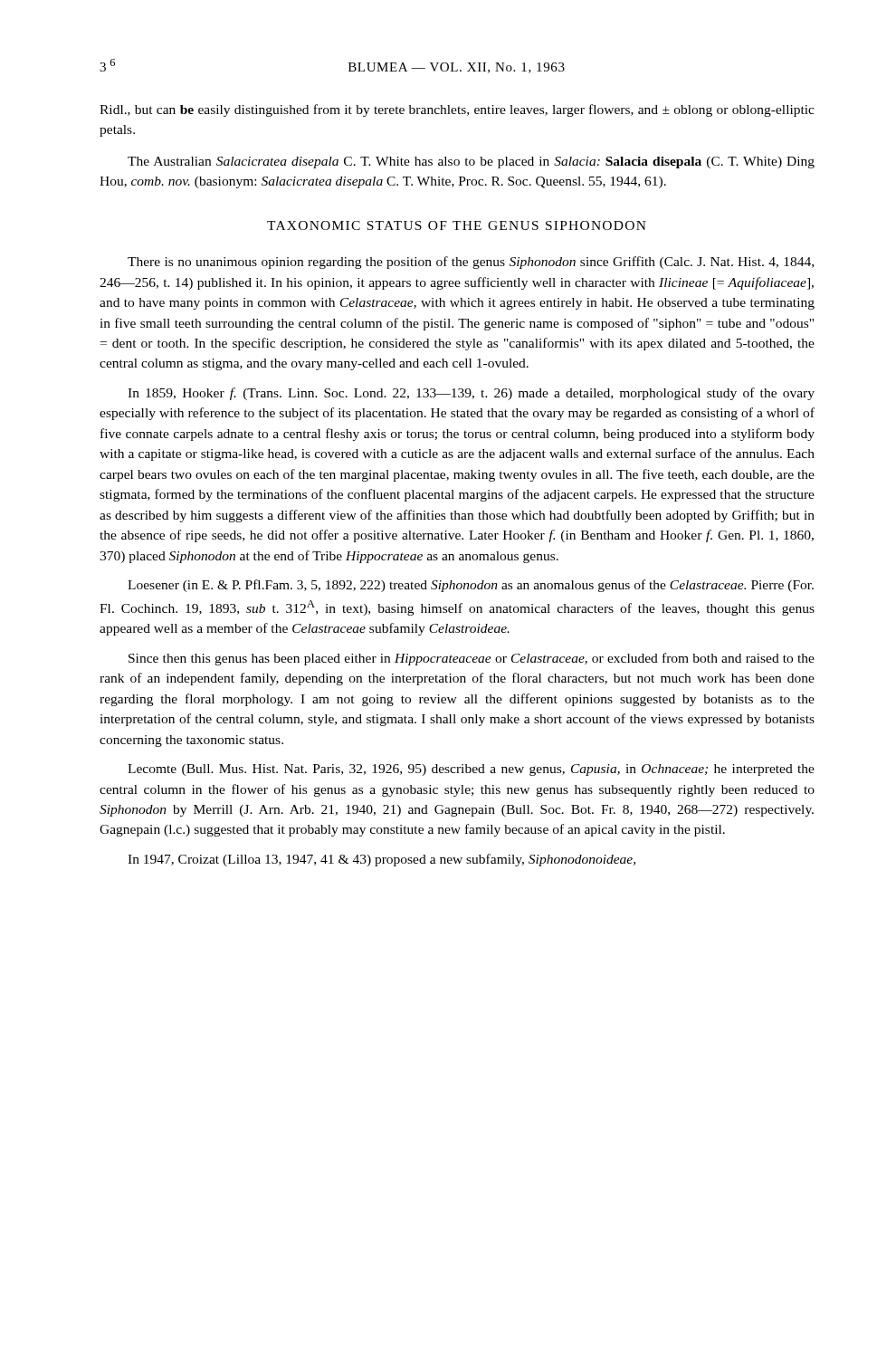The image size is (896, 1358).
Task: Click the passage that begins "Lecomte (Bull. Mus. Hist. Nat. Paris, 32,"
Action: (x=457, y=799)
